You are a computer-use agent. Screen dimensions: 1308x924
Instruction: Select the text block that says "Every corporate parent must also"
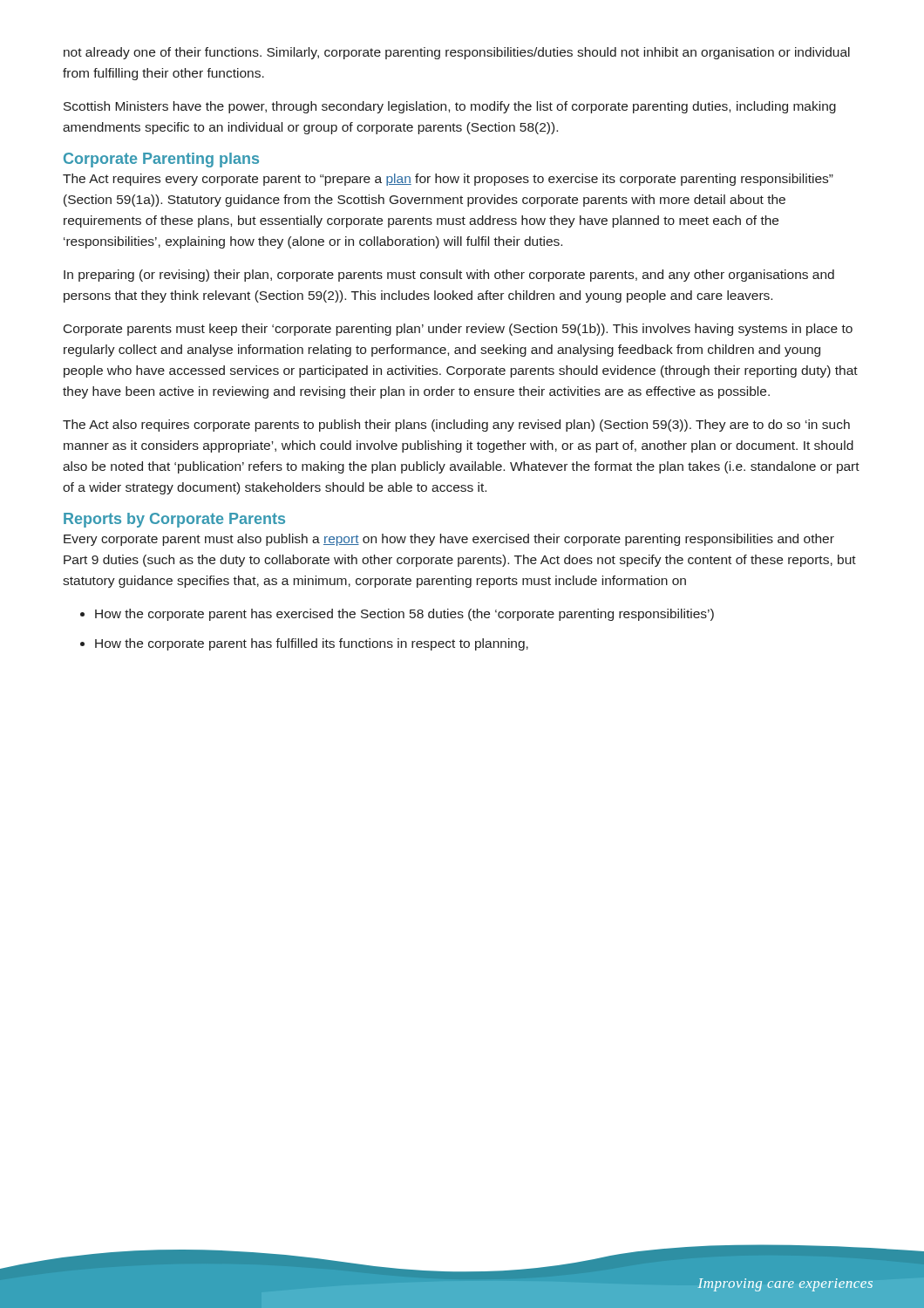[x=462, y=560]
